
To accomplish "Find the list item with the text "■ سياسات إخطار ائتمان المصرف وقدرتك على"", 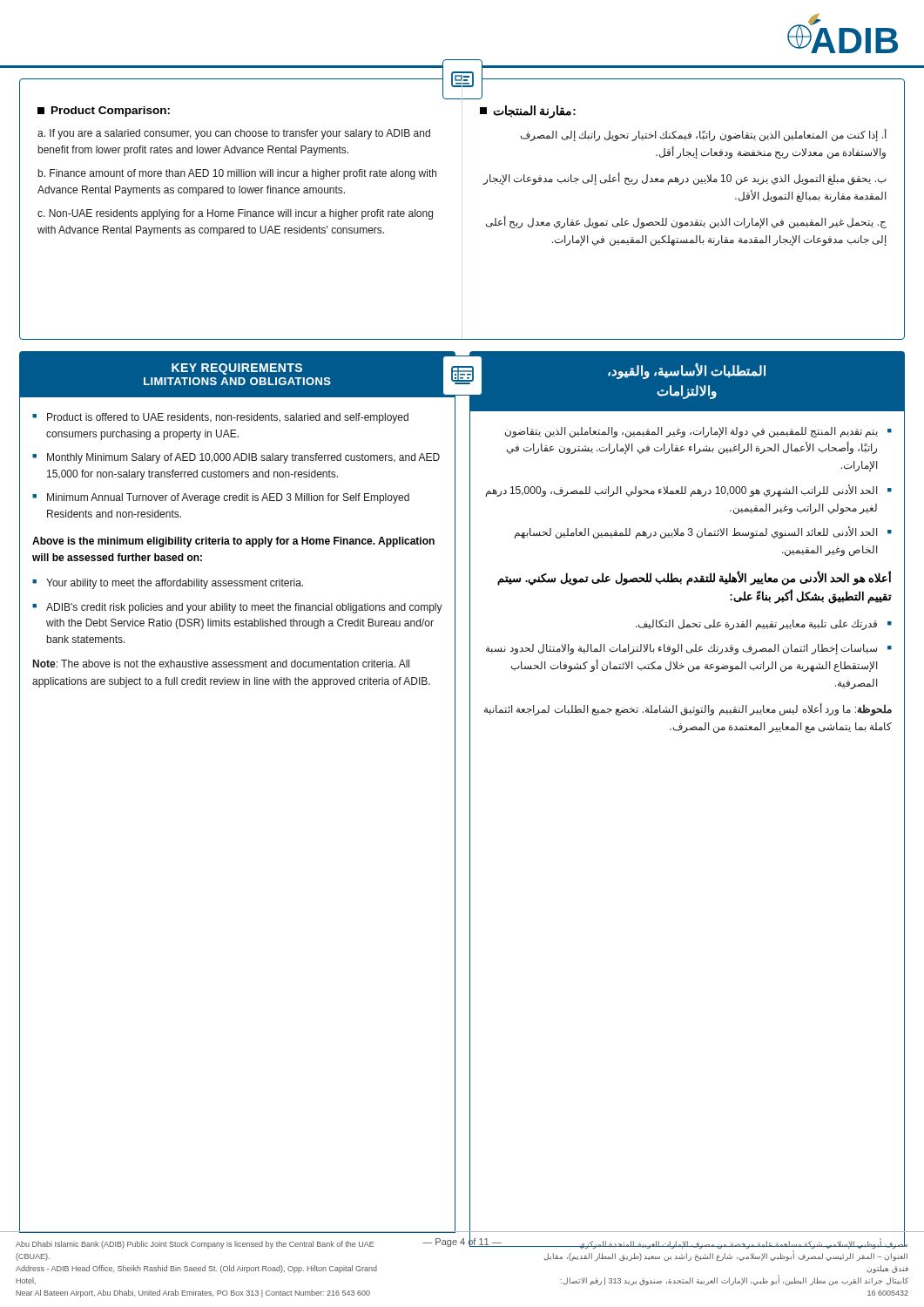I will (x=689, y=665).
